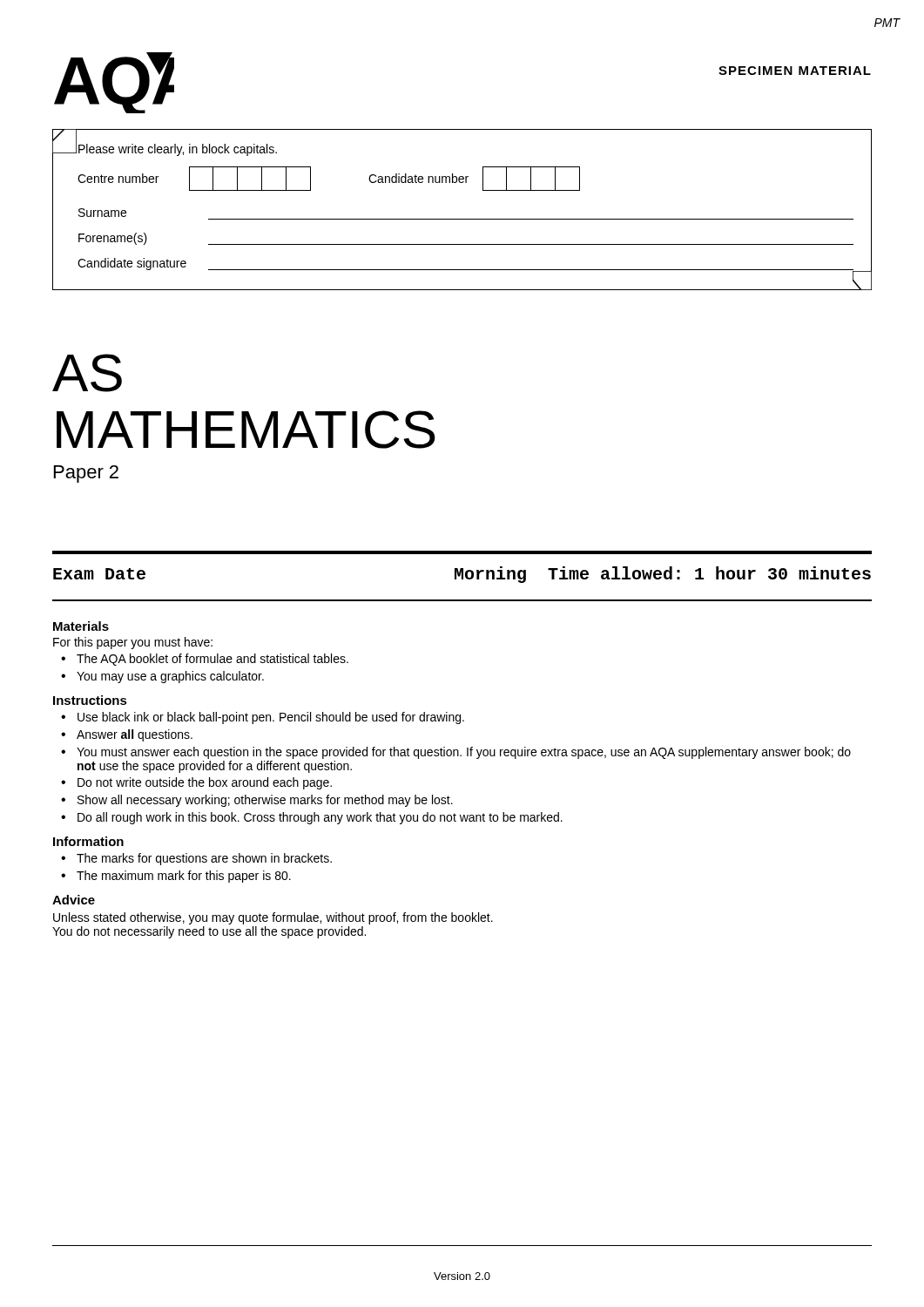Where is the passage that starts "• Use black ink or"?
The height and width of the screenshot is (1307, 924).
tap(263, 718)
